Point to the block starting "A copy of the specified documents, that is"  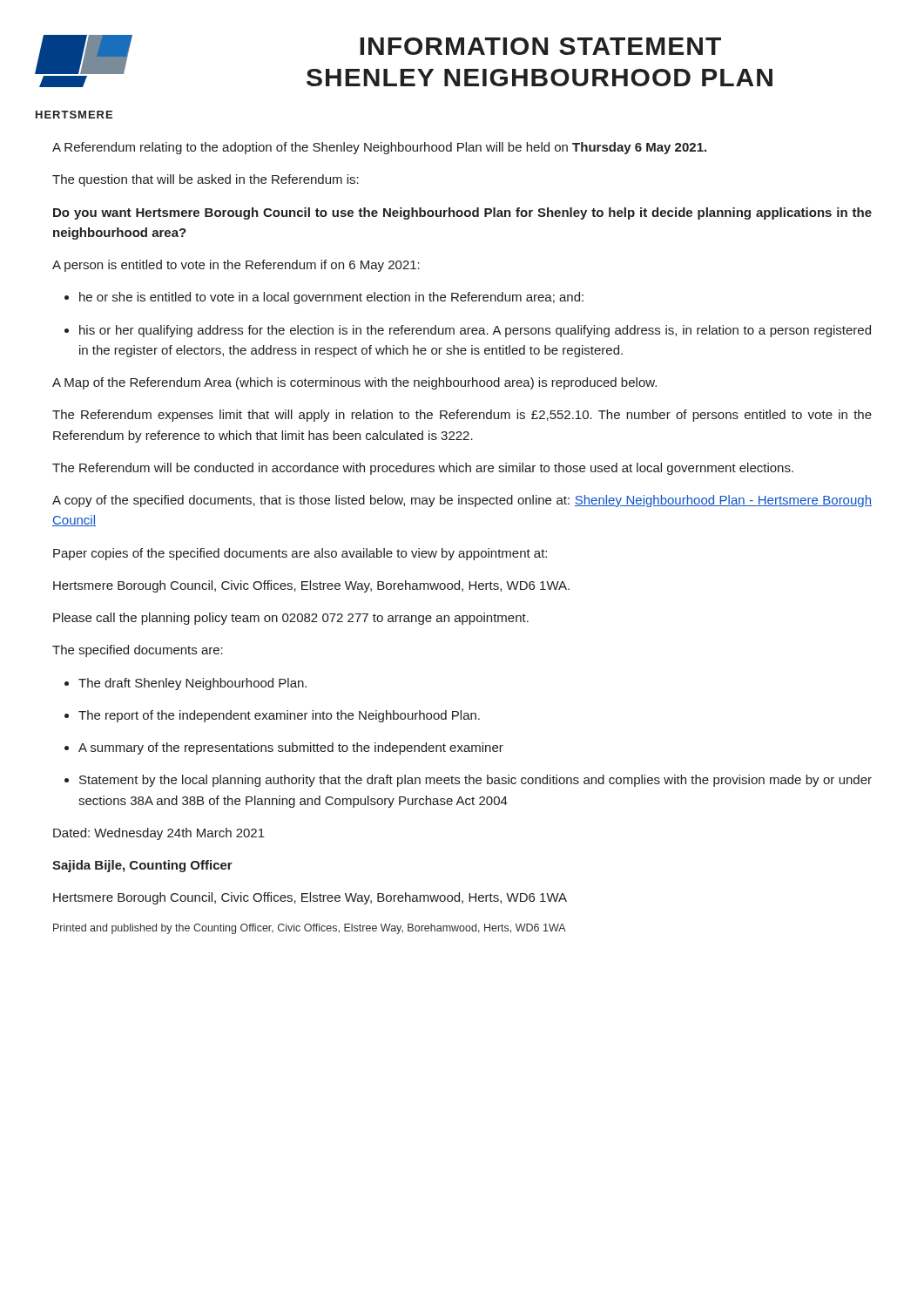click(462, 510)
